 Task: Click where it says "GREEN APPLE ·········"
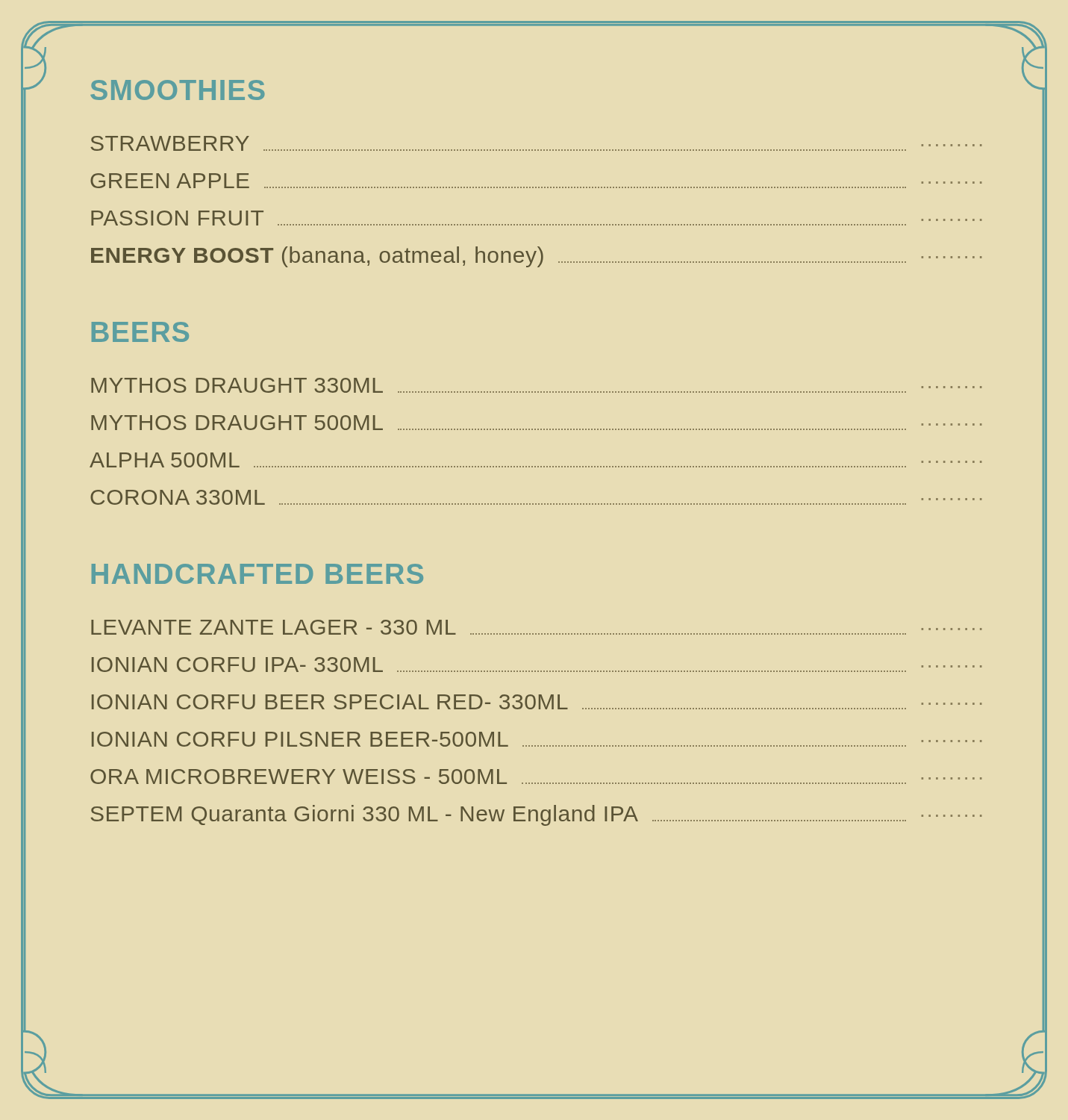(537, 181)
